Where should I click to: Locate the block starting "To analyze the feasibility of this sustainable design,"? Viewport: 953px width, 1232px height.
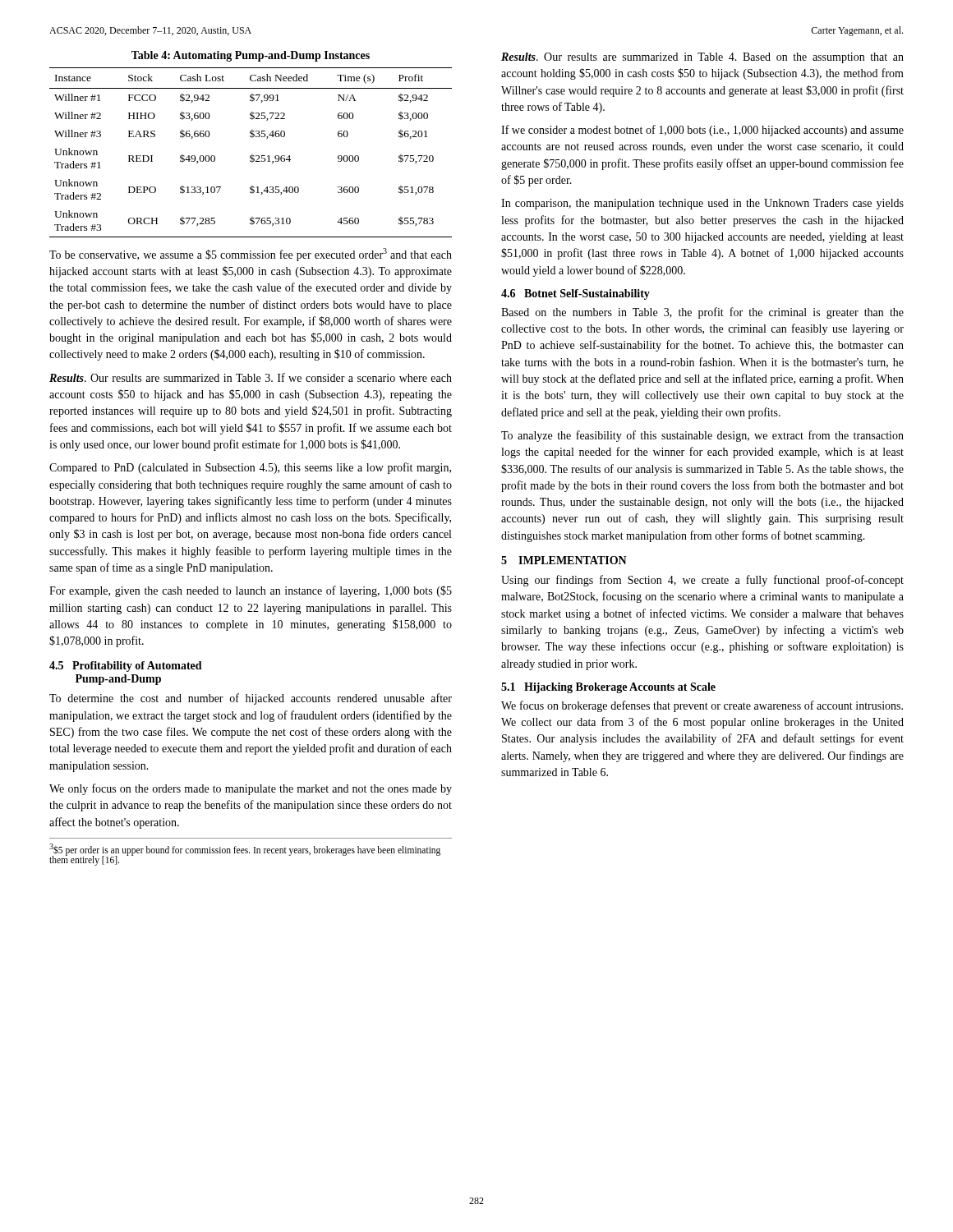pos(702,486)
